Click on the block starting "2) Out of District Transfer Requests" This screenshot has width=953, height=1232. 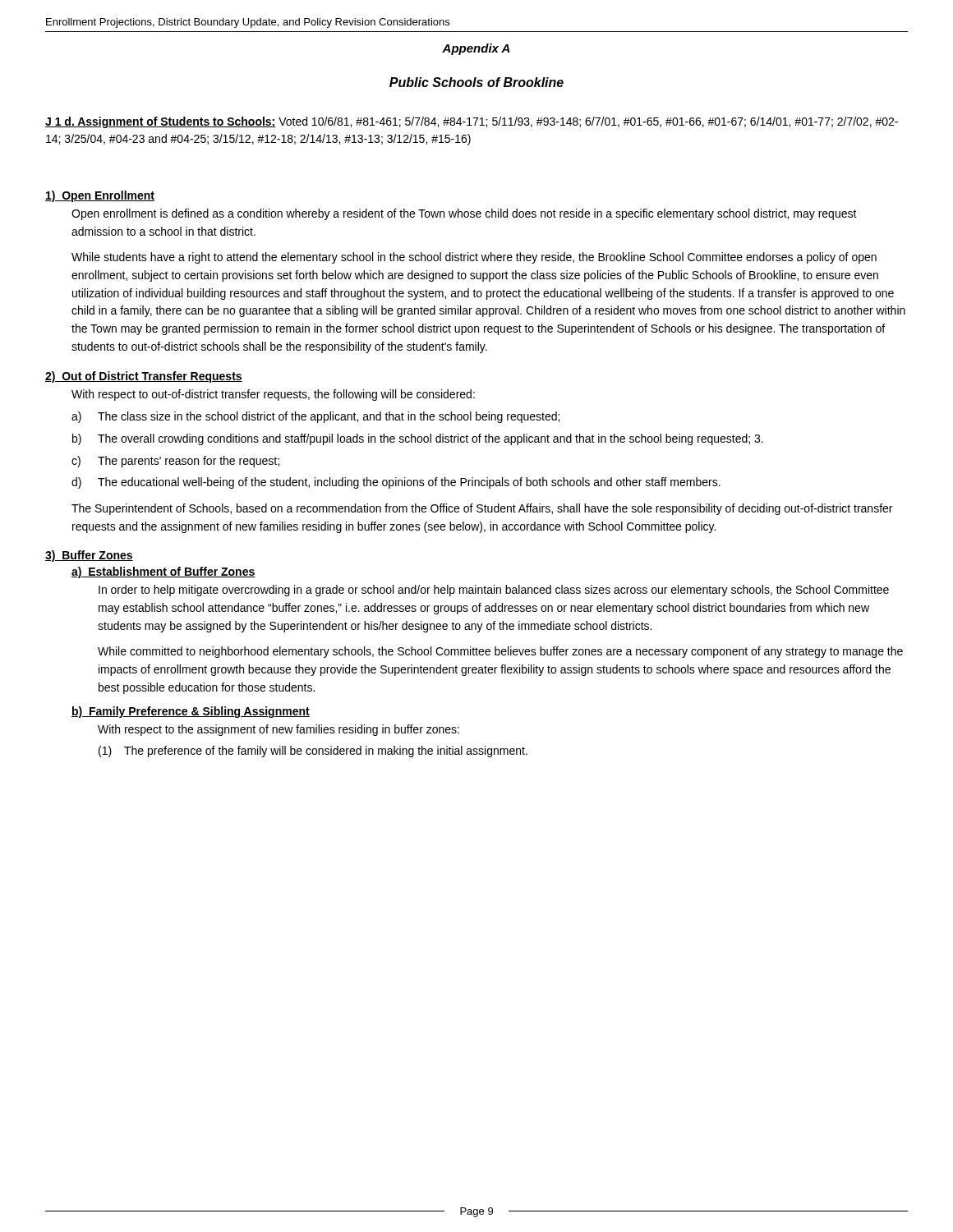(144, 376)
